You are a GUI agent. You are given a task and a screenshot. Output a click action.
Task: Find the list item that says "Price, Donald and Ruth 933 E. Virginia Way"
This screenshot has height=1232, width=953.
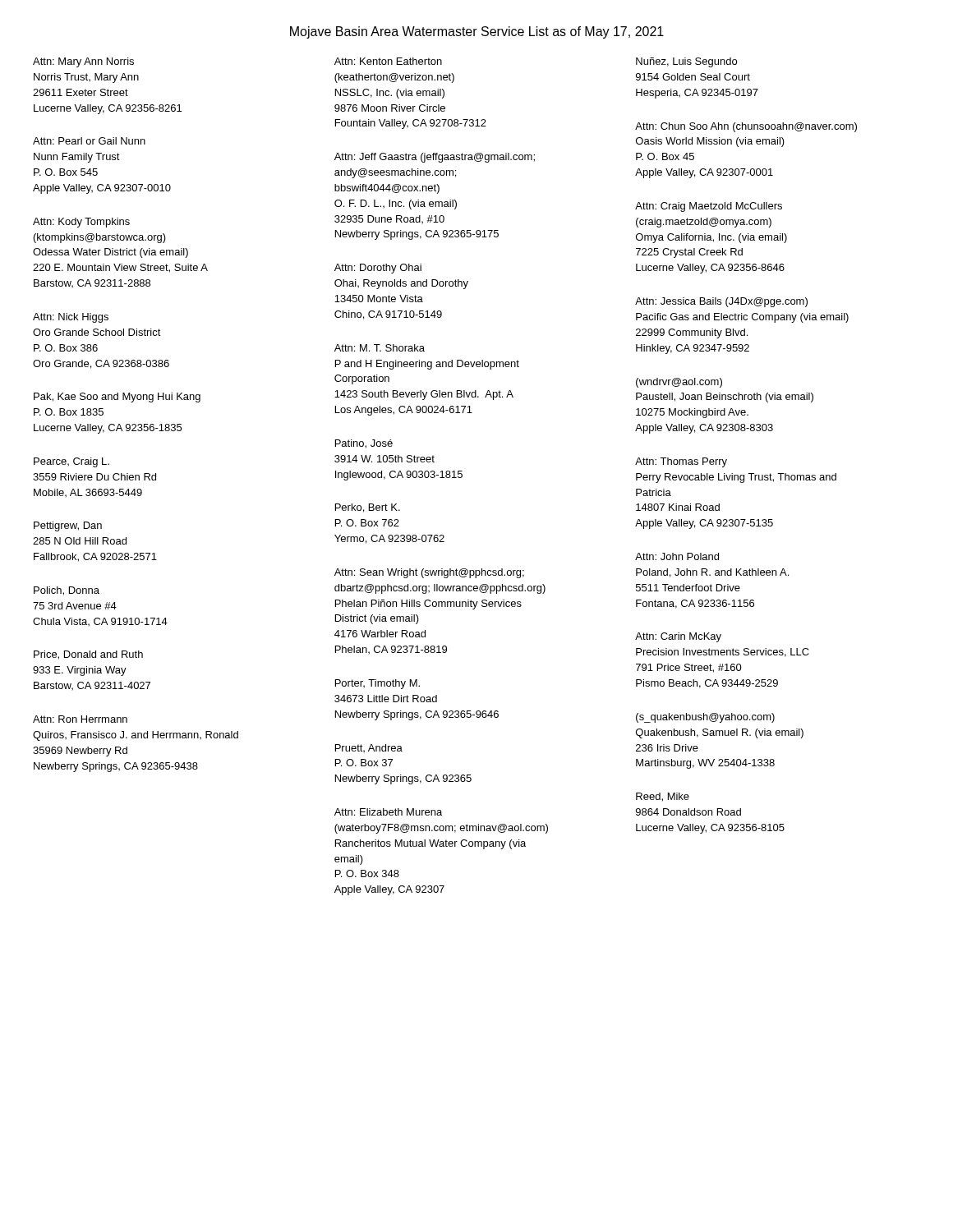click(88, 655)
